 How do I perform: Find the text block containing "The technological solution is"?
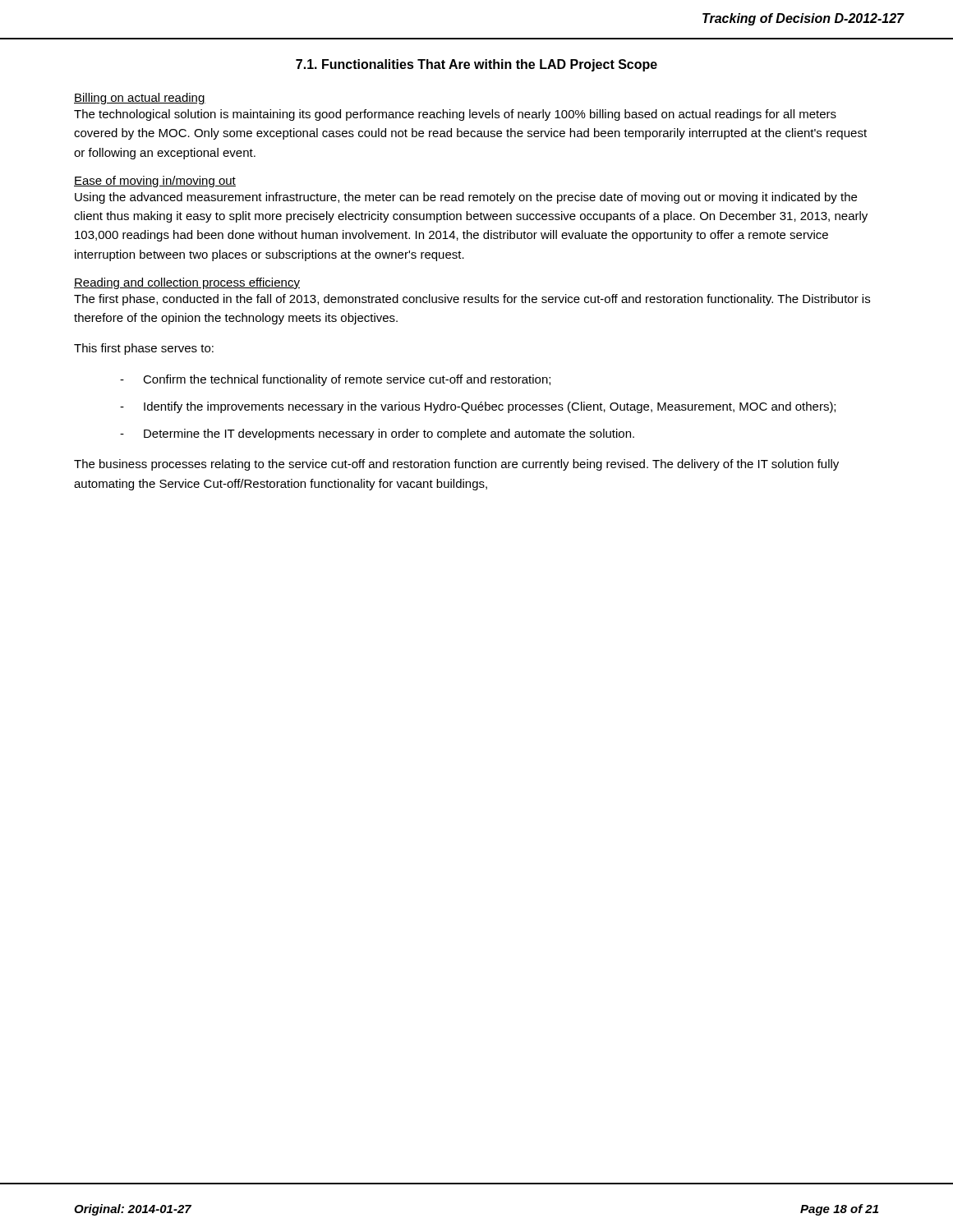click(470, 133)
